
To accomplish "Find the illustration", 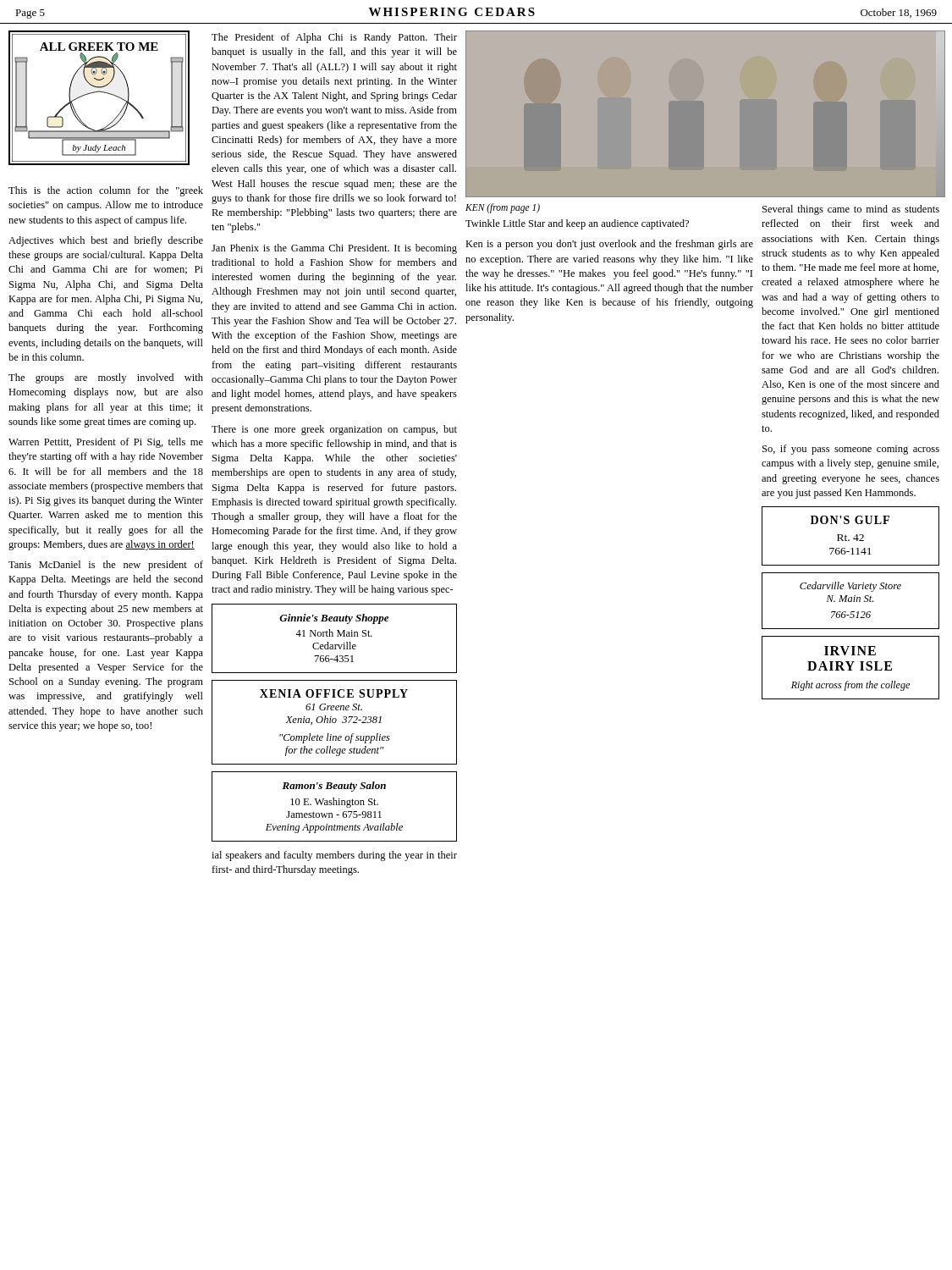I will click(x=106, y=98).
